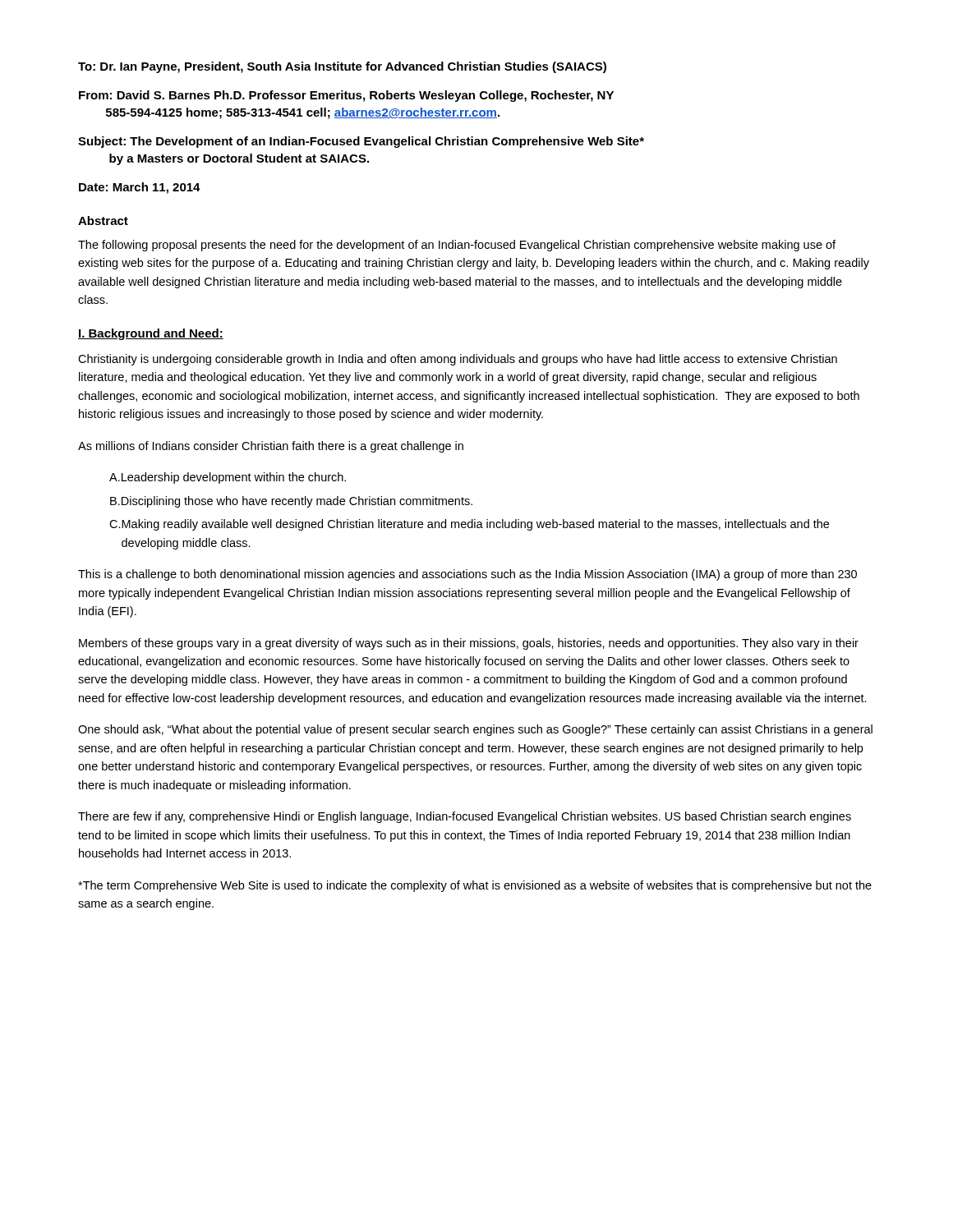Where is the passage that starts "Subject: The Development of an"?

361,150
